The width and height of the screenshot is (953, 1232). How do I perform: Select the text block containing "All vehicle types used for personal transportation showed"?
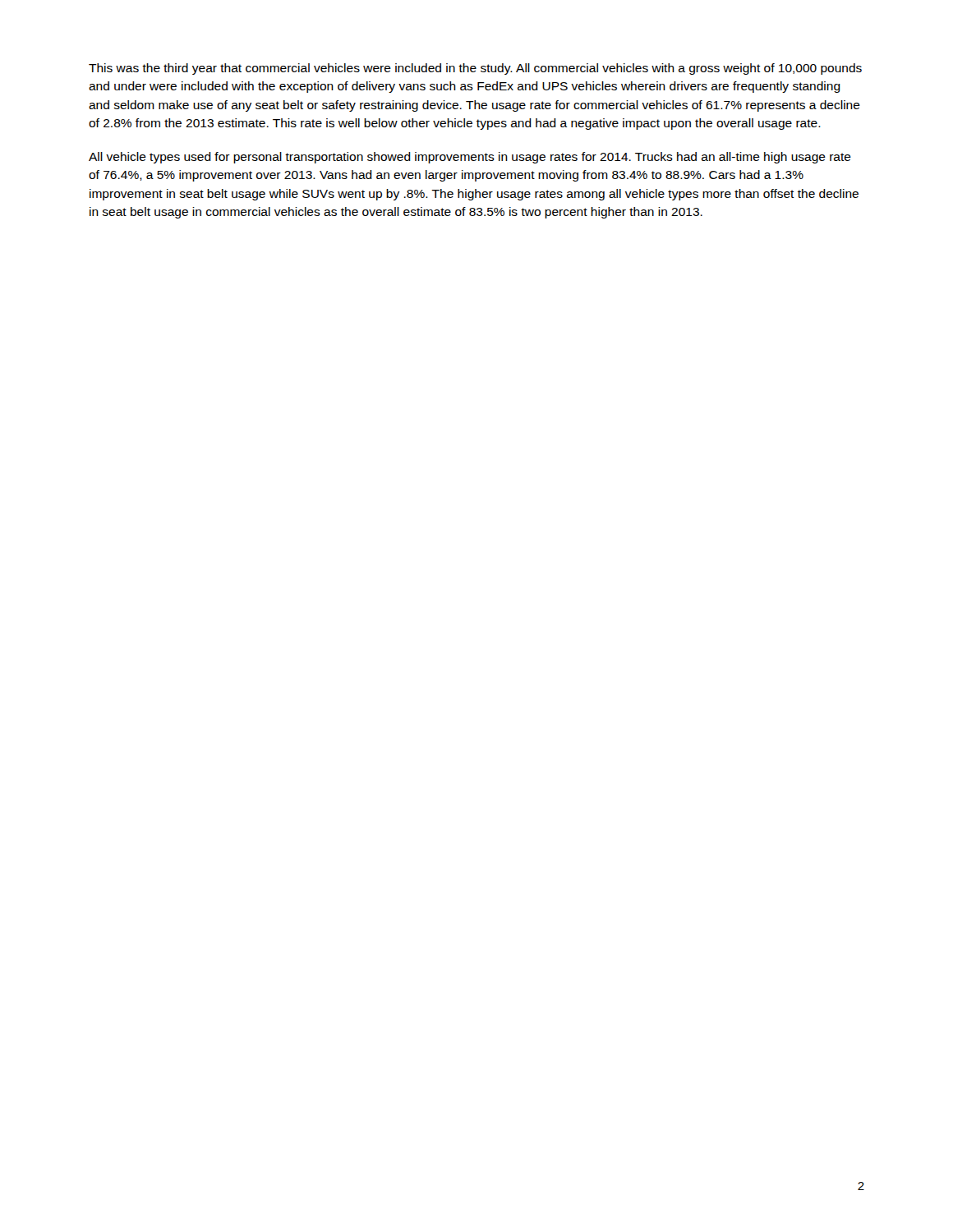click(x=474, y=184)
